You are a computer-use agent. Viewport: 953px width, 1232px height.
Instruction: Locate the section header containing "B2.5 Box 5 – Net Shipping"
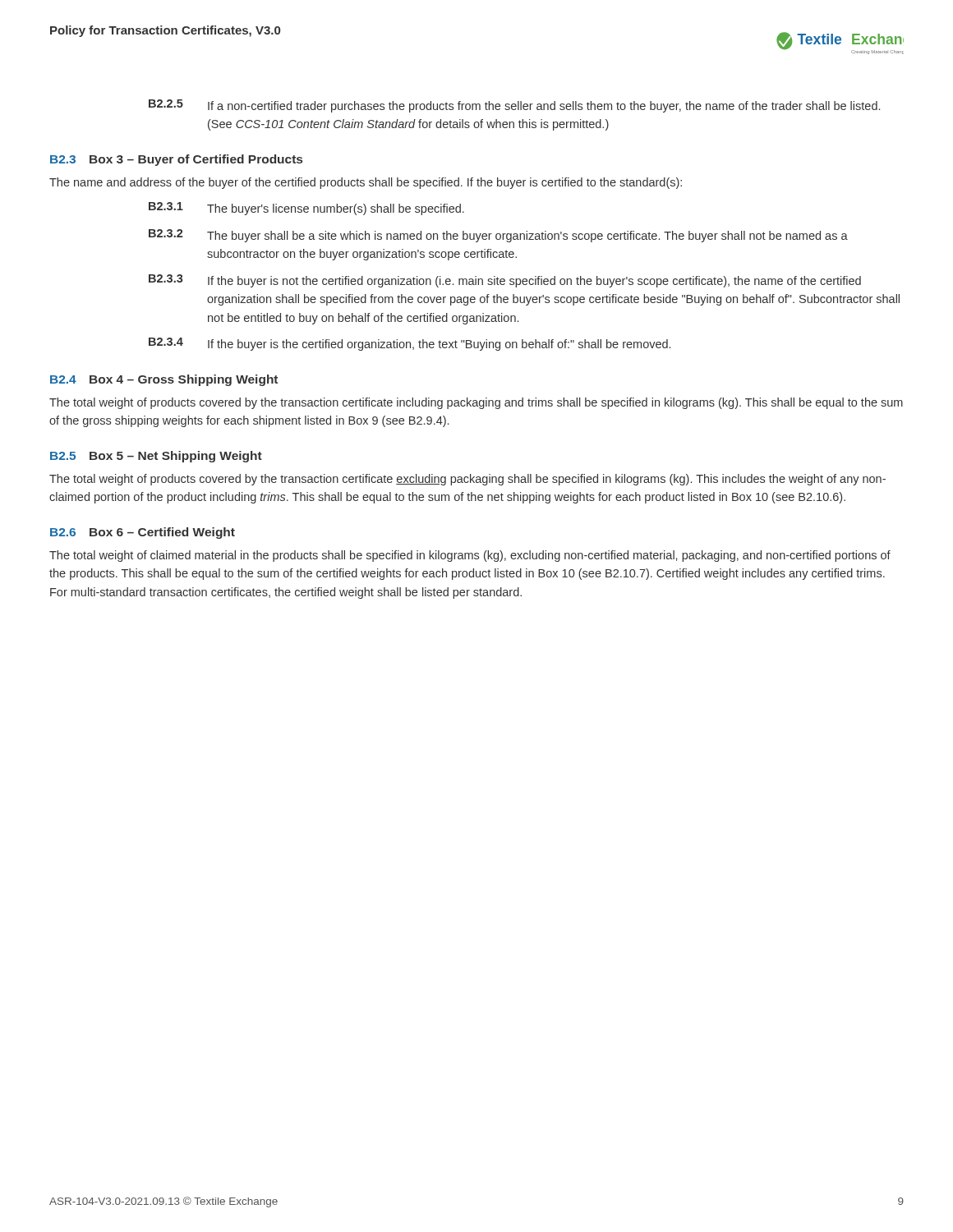point(156,456)
